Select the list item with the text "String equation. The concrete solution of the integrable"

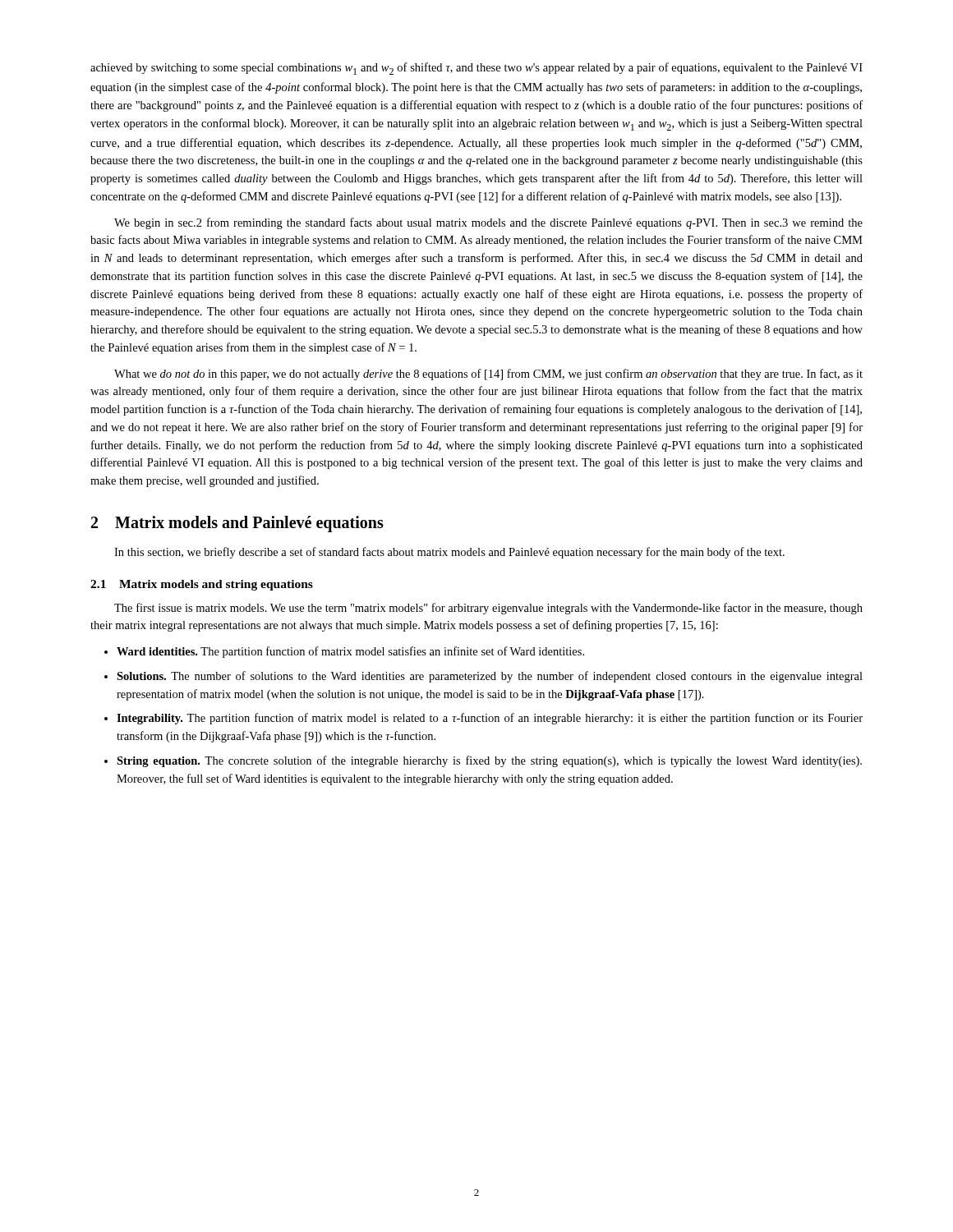point(476,770)
